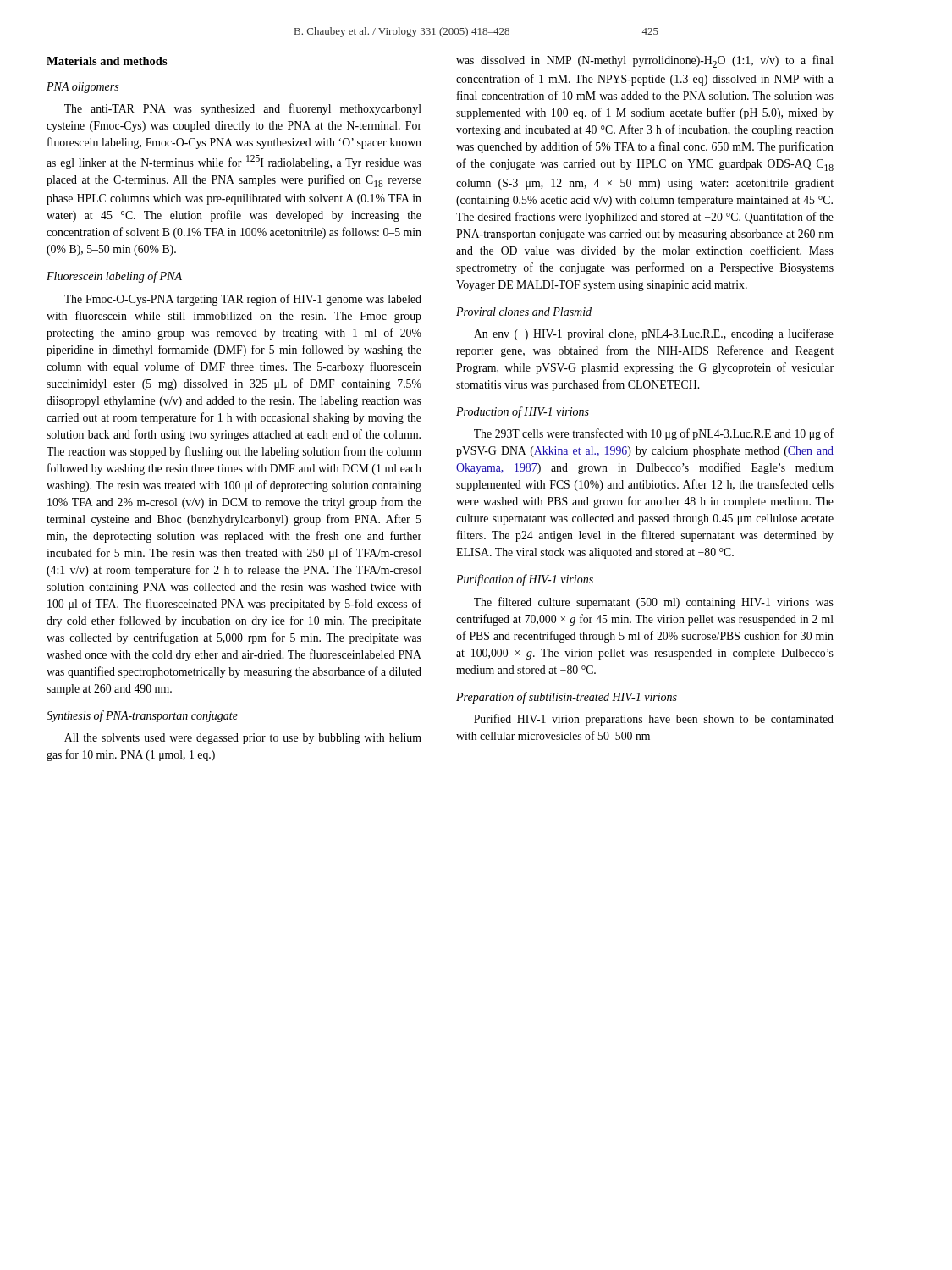
Task: Point to the text block starting "The Fmoc-O-Cys-PNA targeting TAR region of HIV-1 genome"
Action: pyautogui.click(x=234, y=494)
